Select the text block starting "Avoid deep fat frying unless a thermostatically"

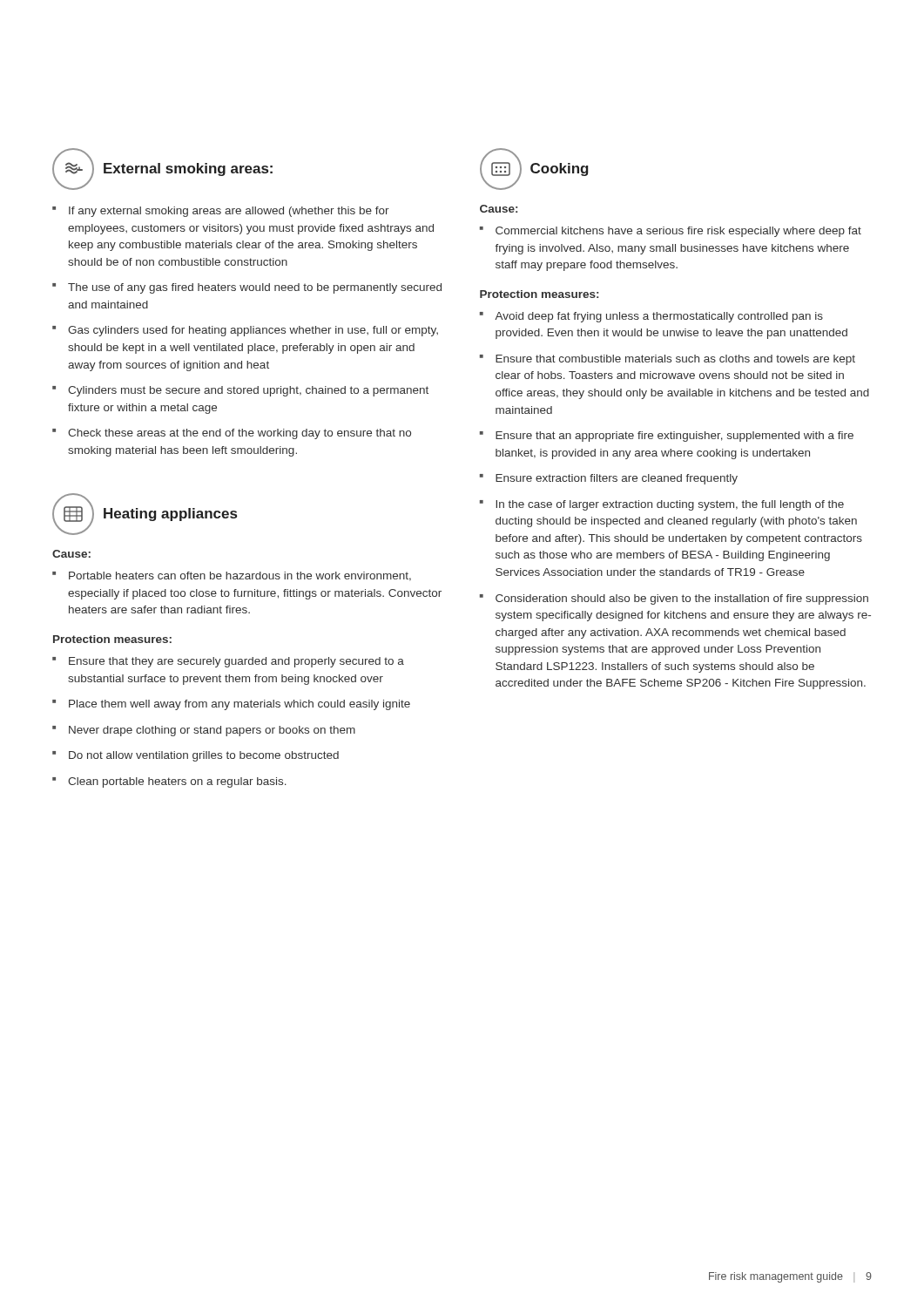pos(676,324)
